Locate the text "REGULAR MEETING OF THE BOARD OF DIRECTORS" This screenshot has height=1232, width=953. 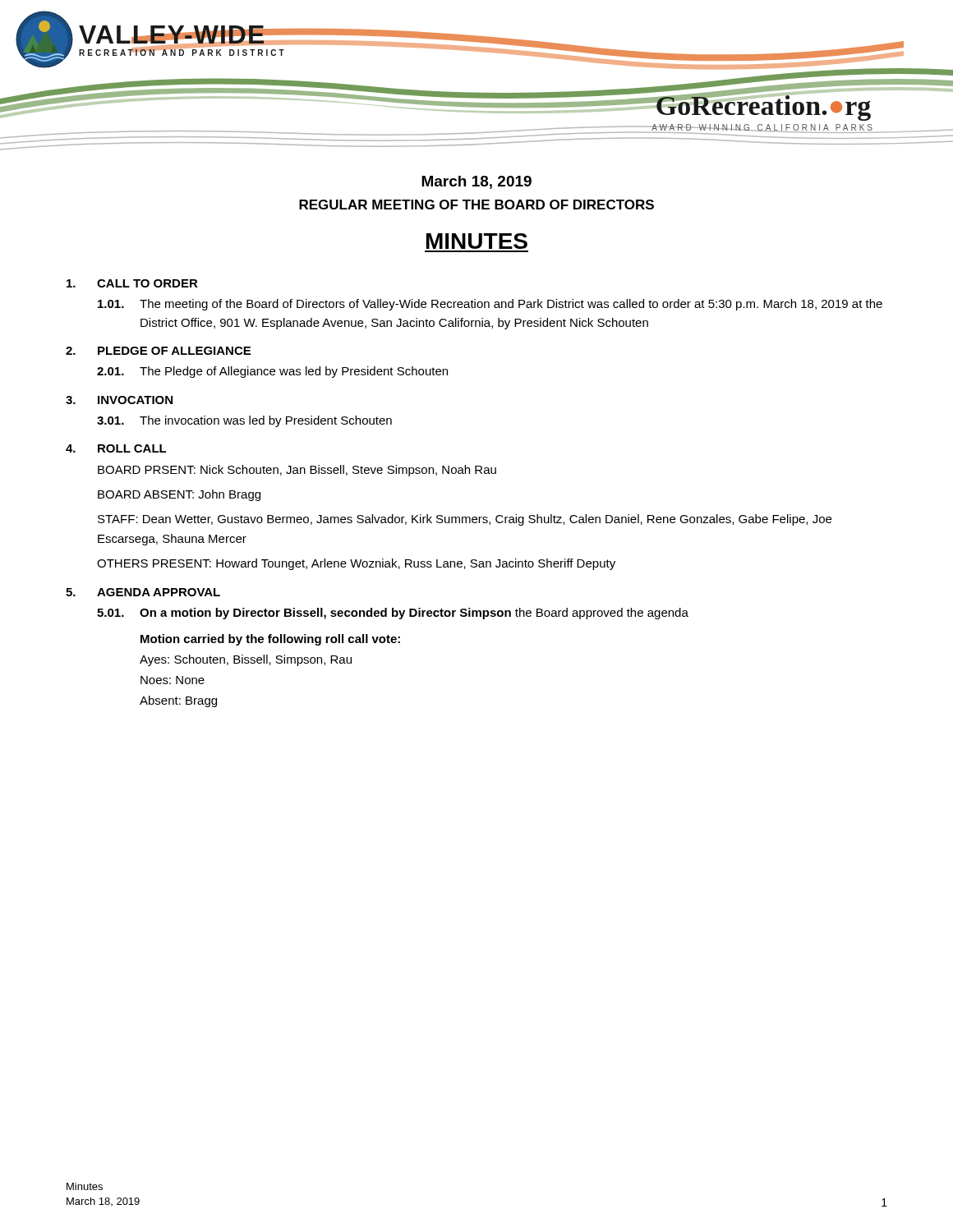click(x=476, y=205)
